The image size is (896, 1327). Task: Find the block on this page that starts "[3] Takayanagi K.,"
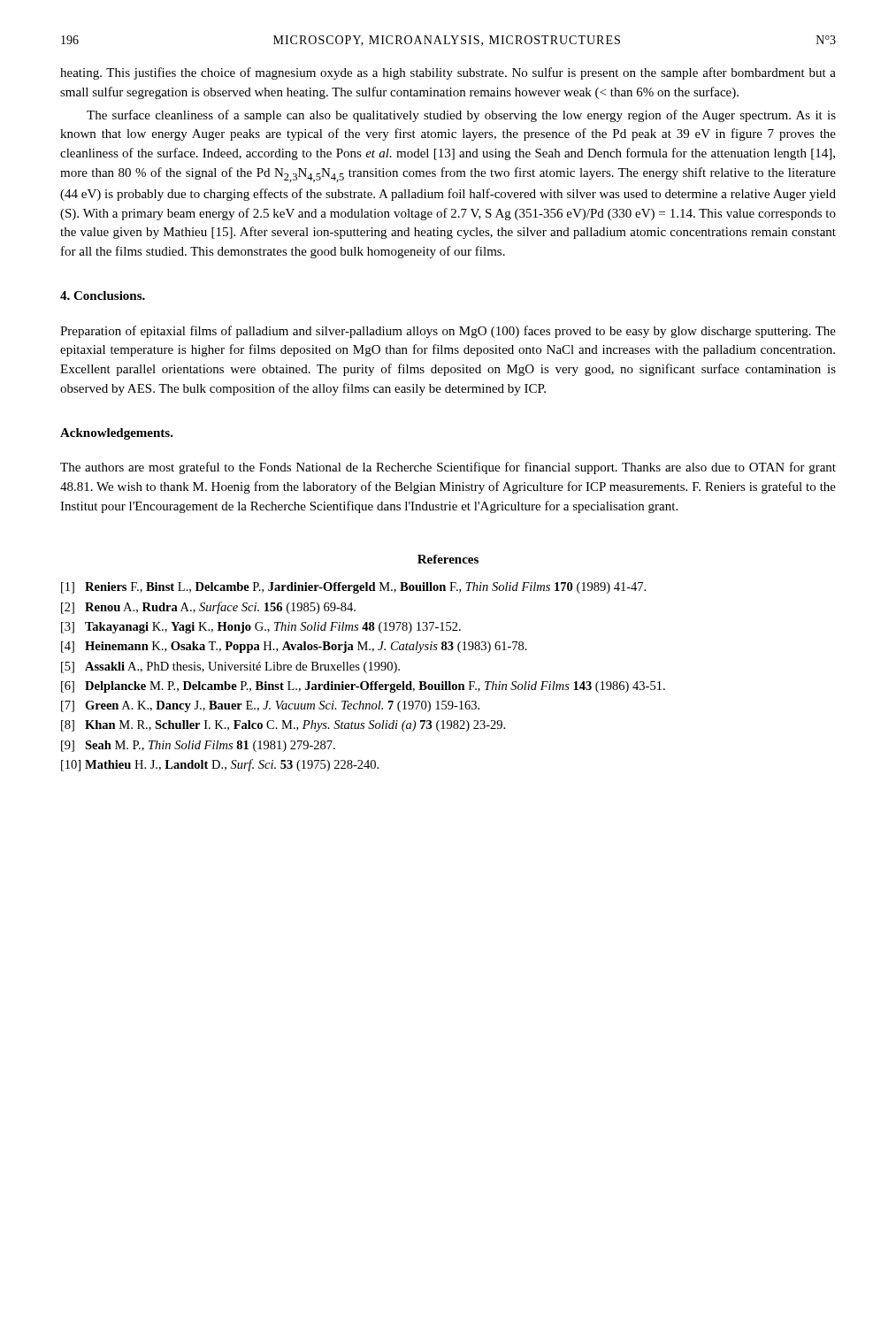coord(448,626)
